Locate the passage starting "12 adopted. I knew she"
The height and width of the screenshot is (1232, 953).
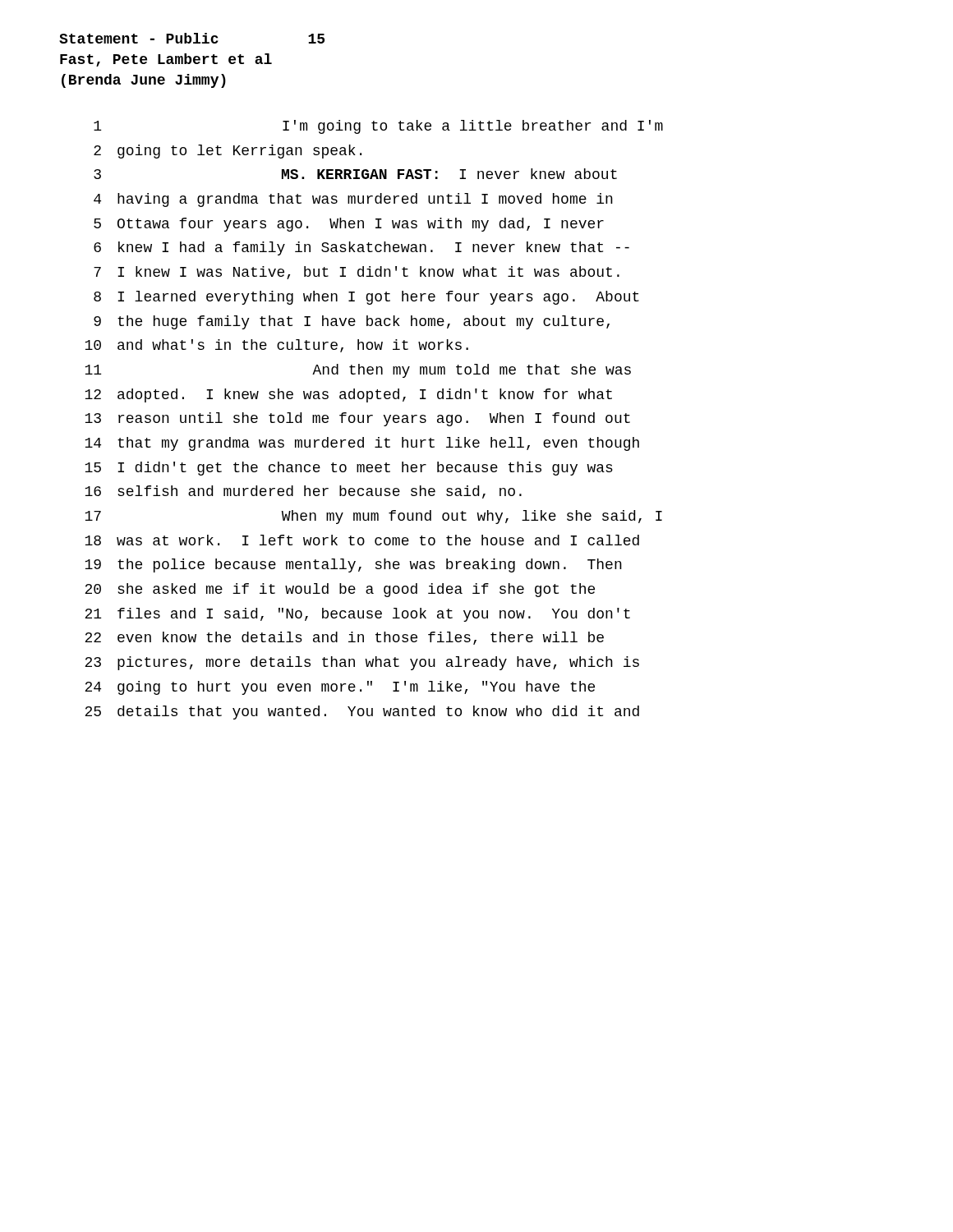coord(476,395)
